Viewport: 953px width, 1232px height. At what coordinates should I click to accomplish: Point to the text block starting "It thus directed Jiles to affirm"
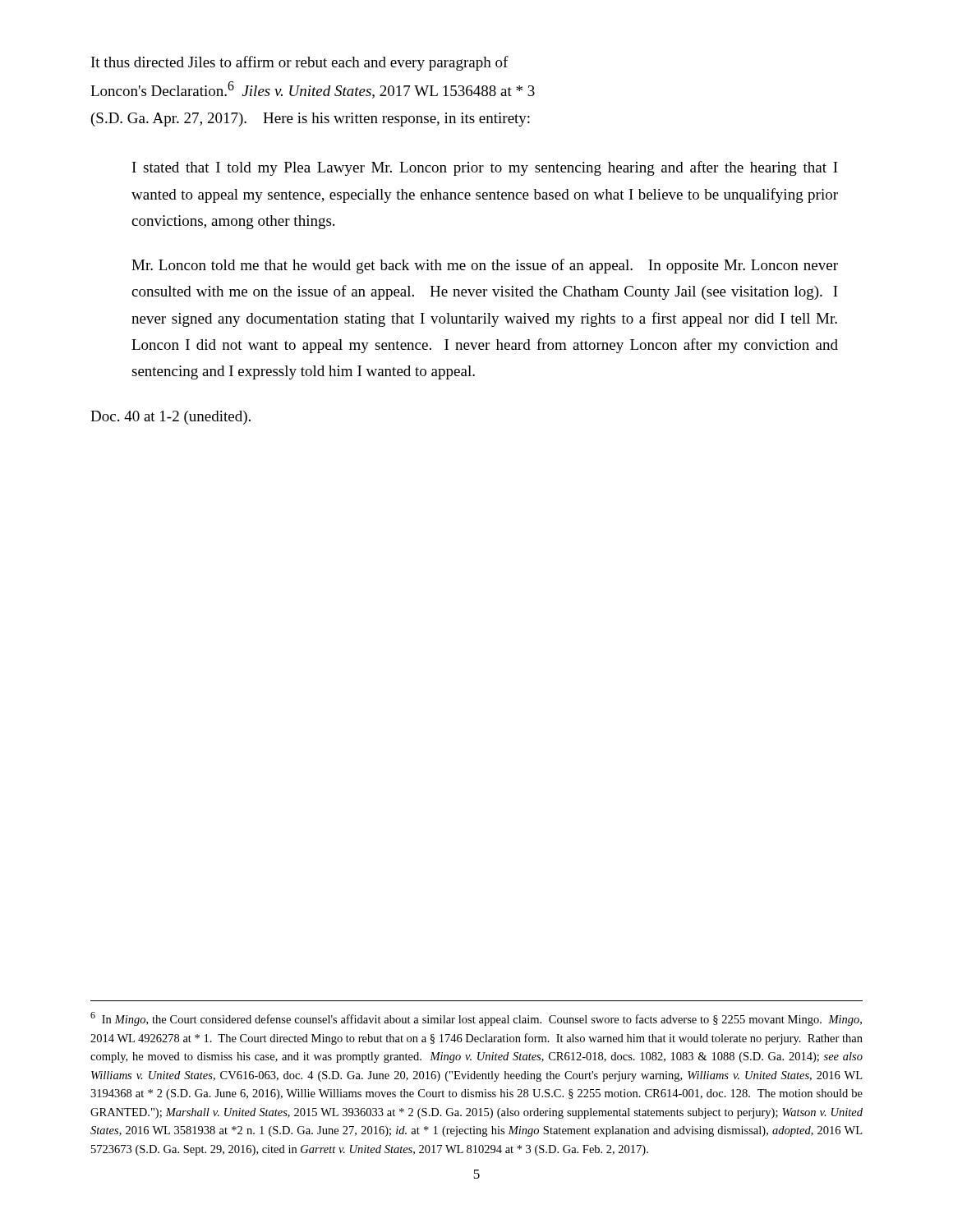pyautogui.click(x=299, y=62)
